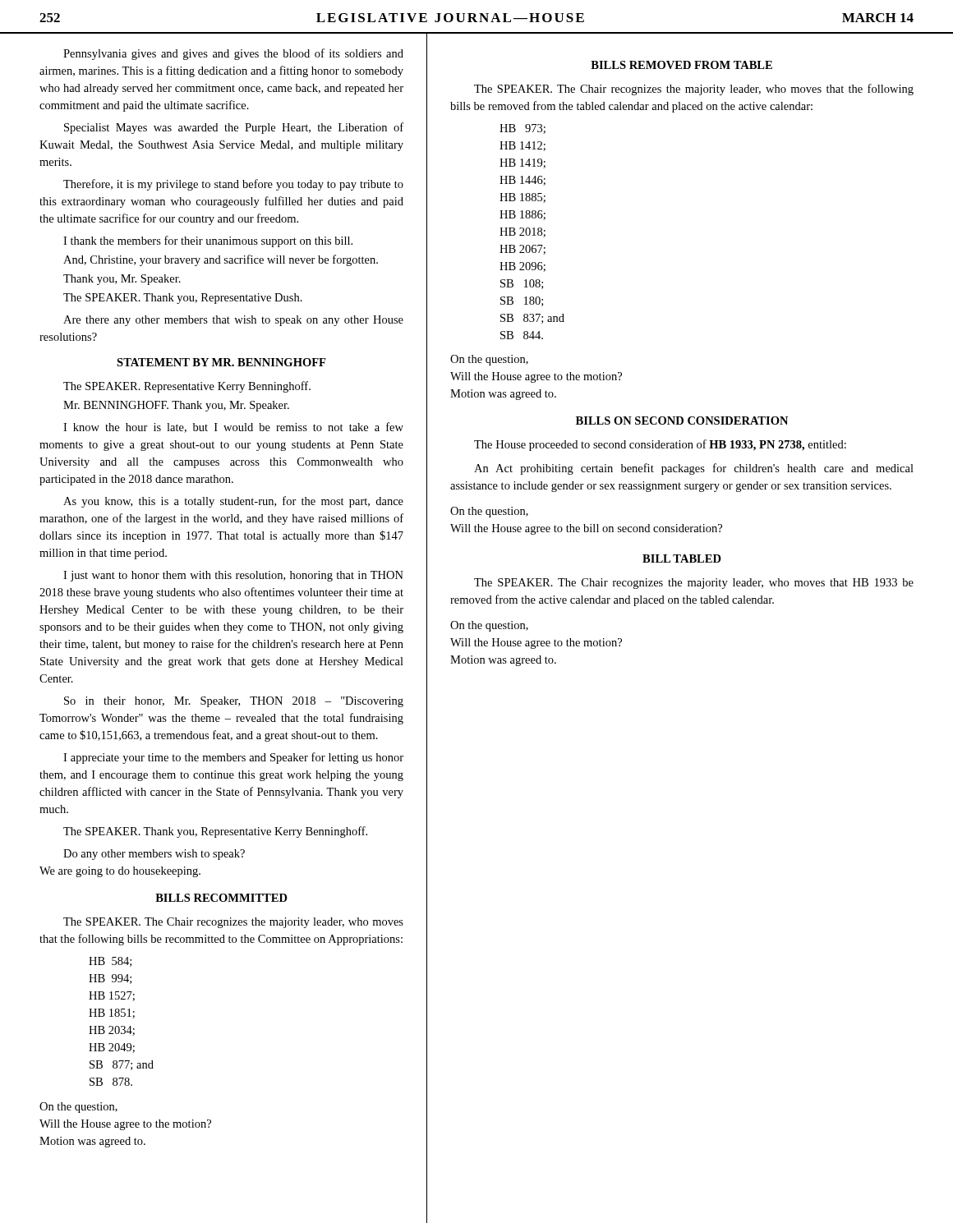Select the text block that says "Therefore, it is"
Viewport: 953px width, 1232px height.
(221, 201)
